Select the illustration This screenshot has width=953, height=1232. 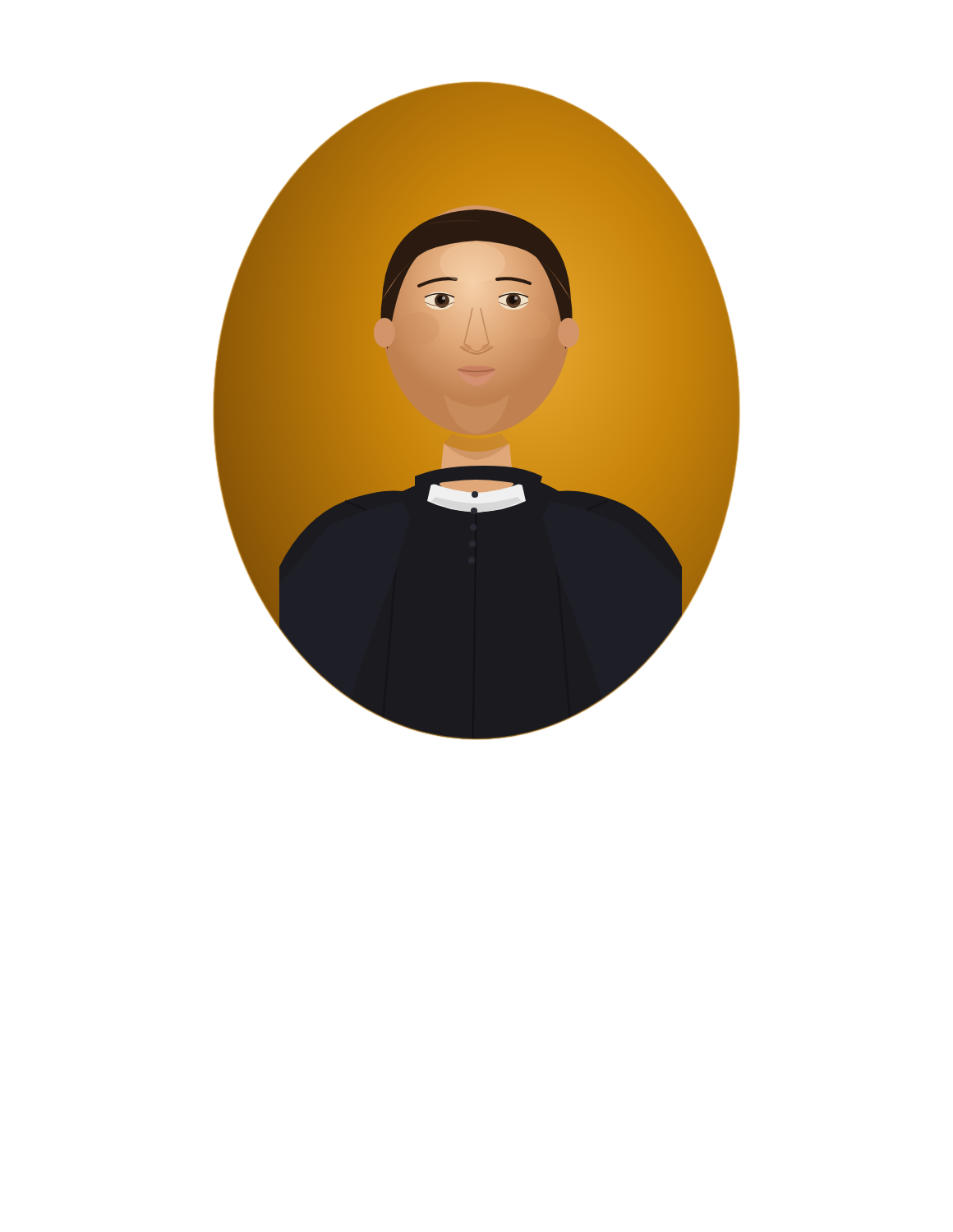point(476,411)
